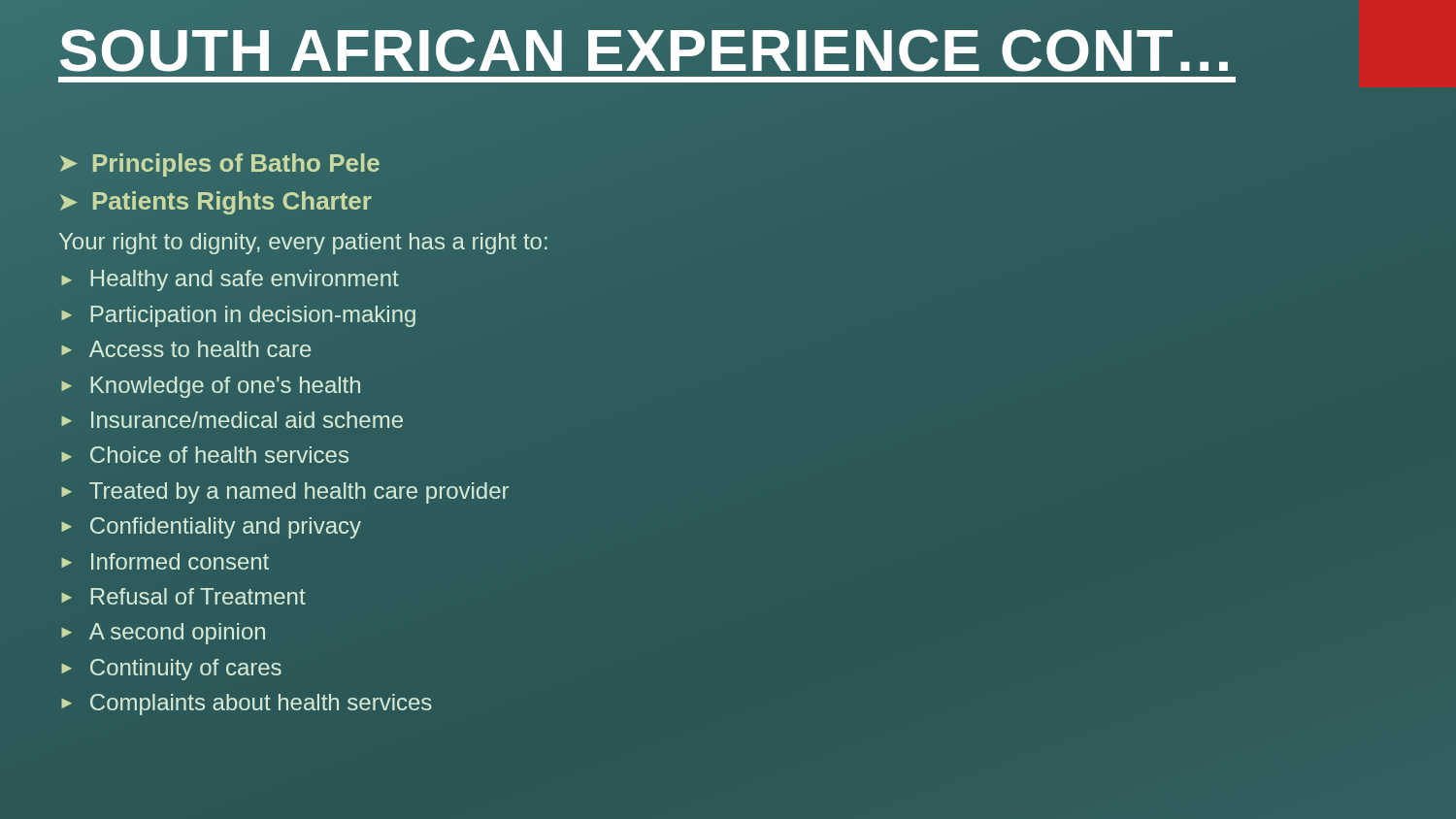
Task: Select the list item that reads "► Confidentiality and privacy"
Action: (210, 526)
